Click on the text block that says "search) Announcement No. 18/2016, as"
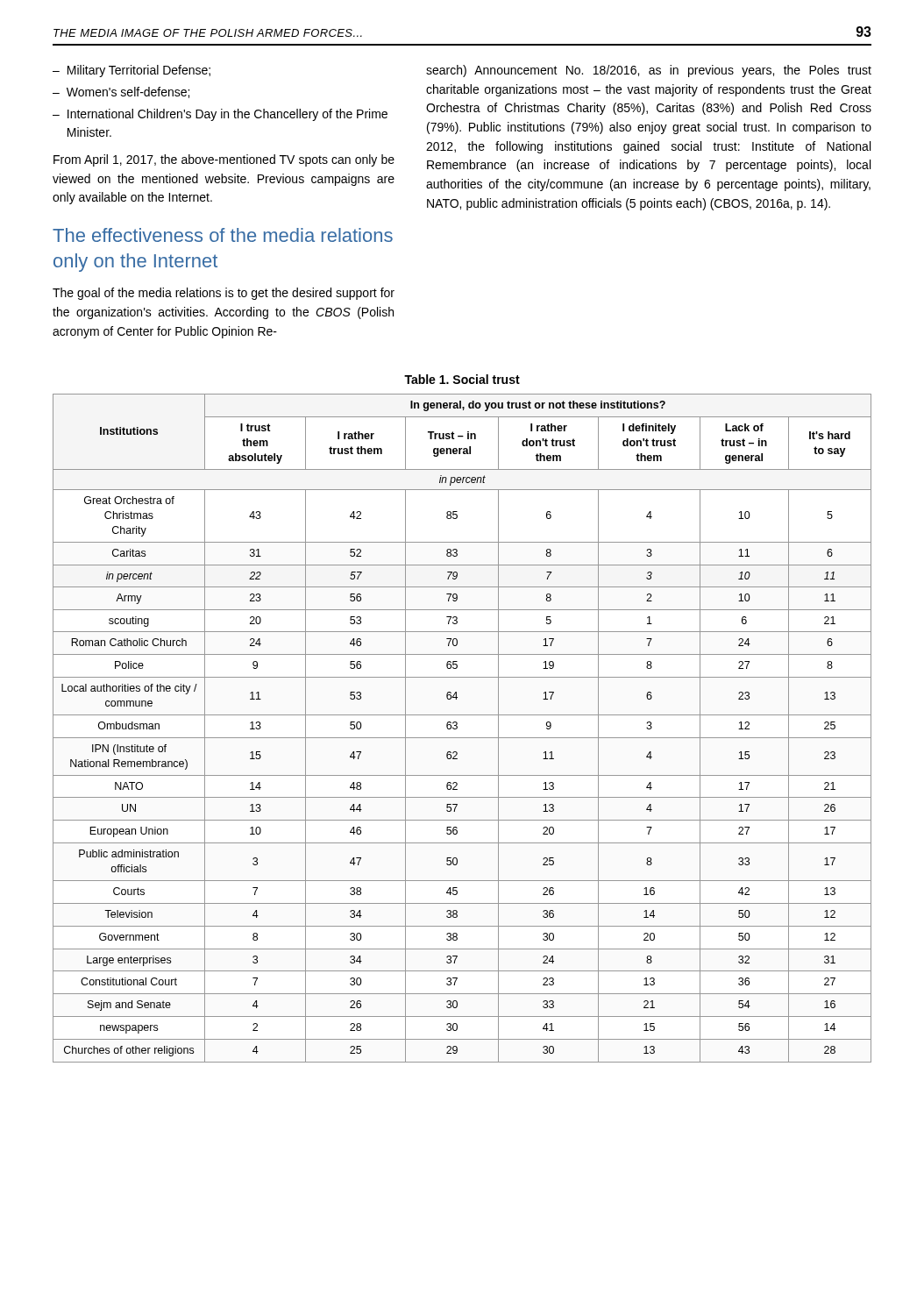The image size is (924, 1315). (x=649, y=137)
